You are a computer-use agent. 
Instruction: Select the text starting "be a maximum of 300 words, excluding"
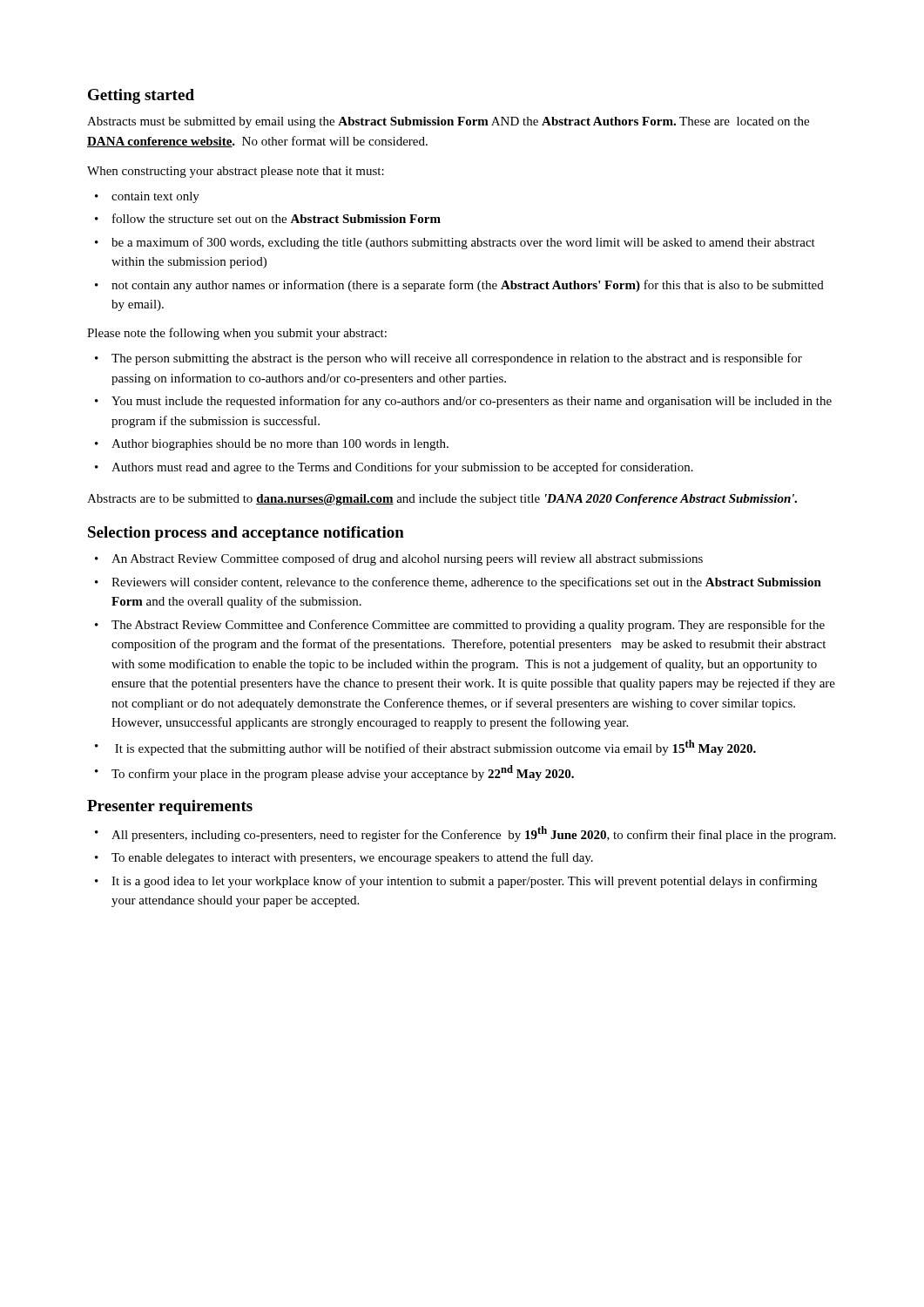463,252
